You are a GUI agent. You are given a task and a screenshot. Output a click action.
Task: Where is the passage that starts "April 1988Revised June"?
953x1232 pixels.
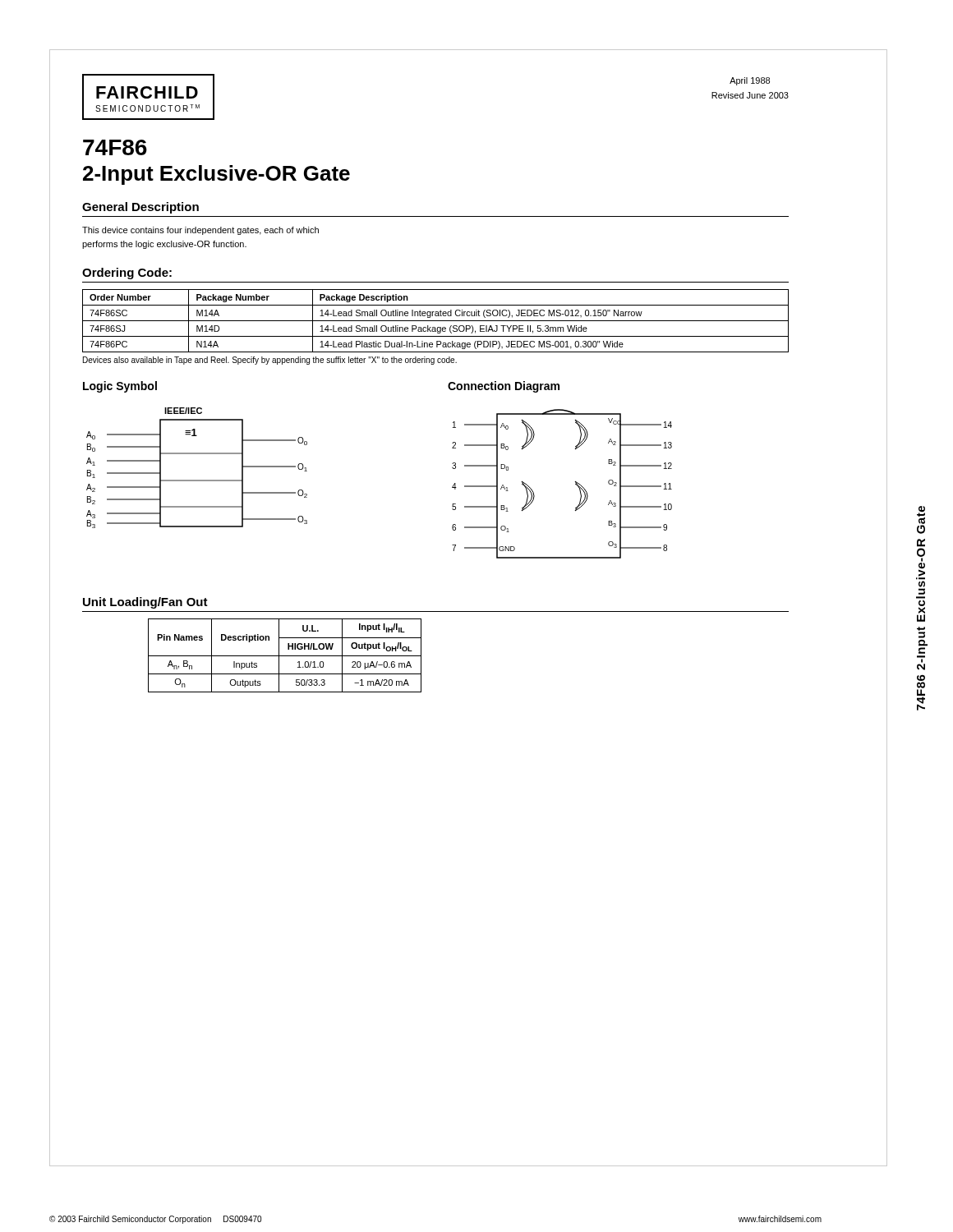point(750,88)
